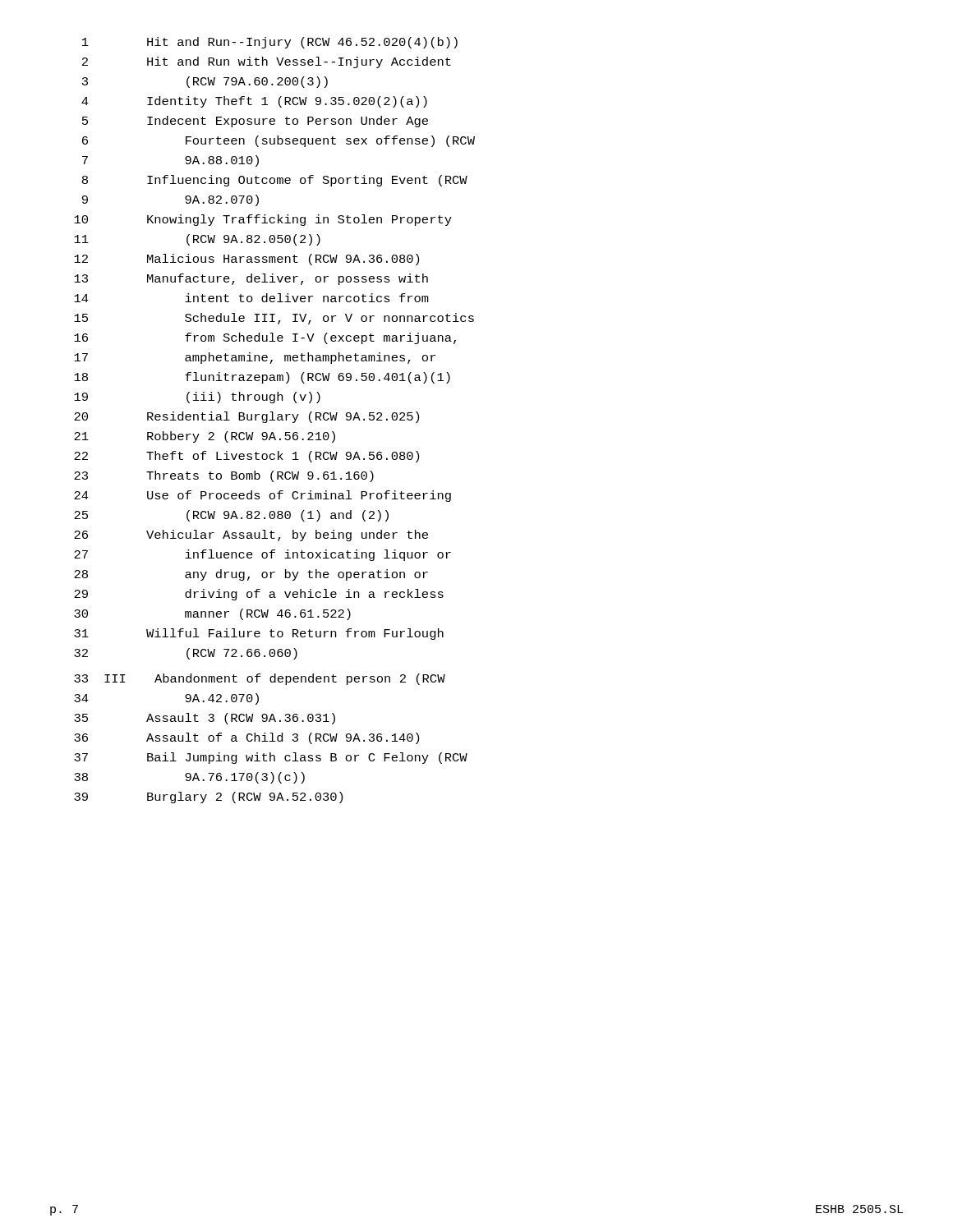The width and height of the screenshot is (953, 1232).
Task: Click on the element starting "23 Threats to Bomb (RCW 9.61.160)"
Action: (x=212, y=477)
